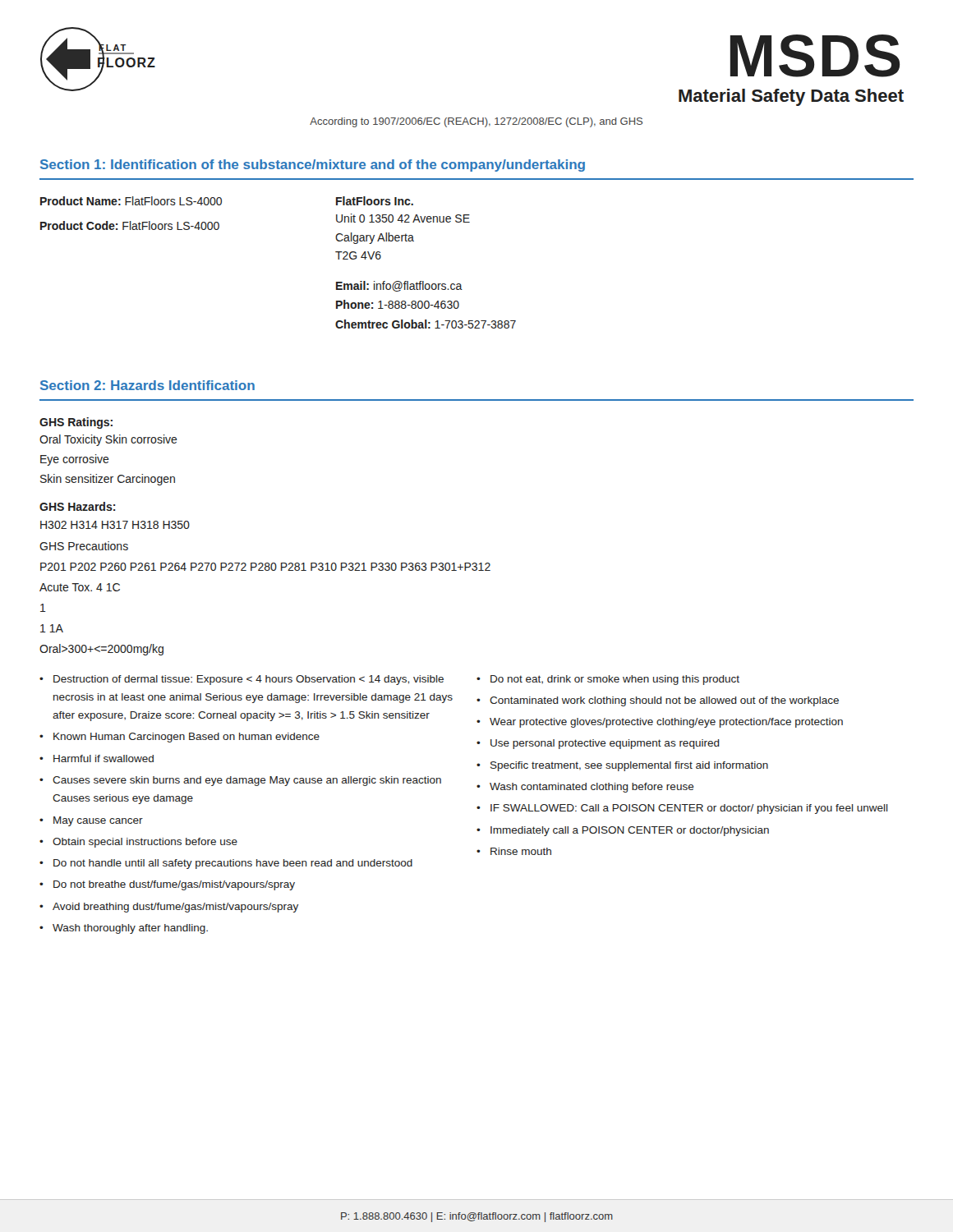Locate the list item containing "Wash thoroughly after handling."

(x=131, y=928)
